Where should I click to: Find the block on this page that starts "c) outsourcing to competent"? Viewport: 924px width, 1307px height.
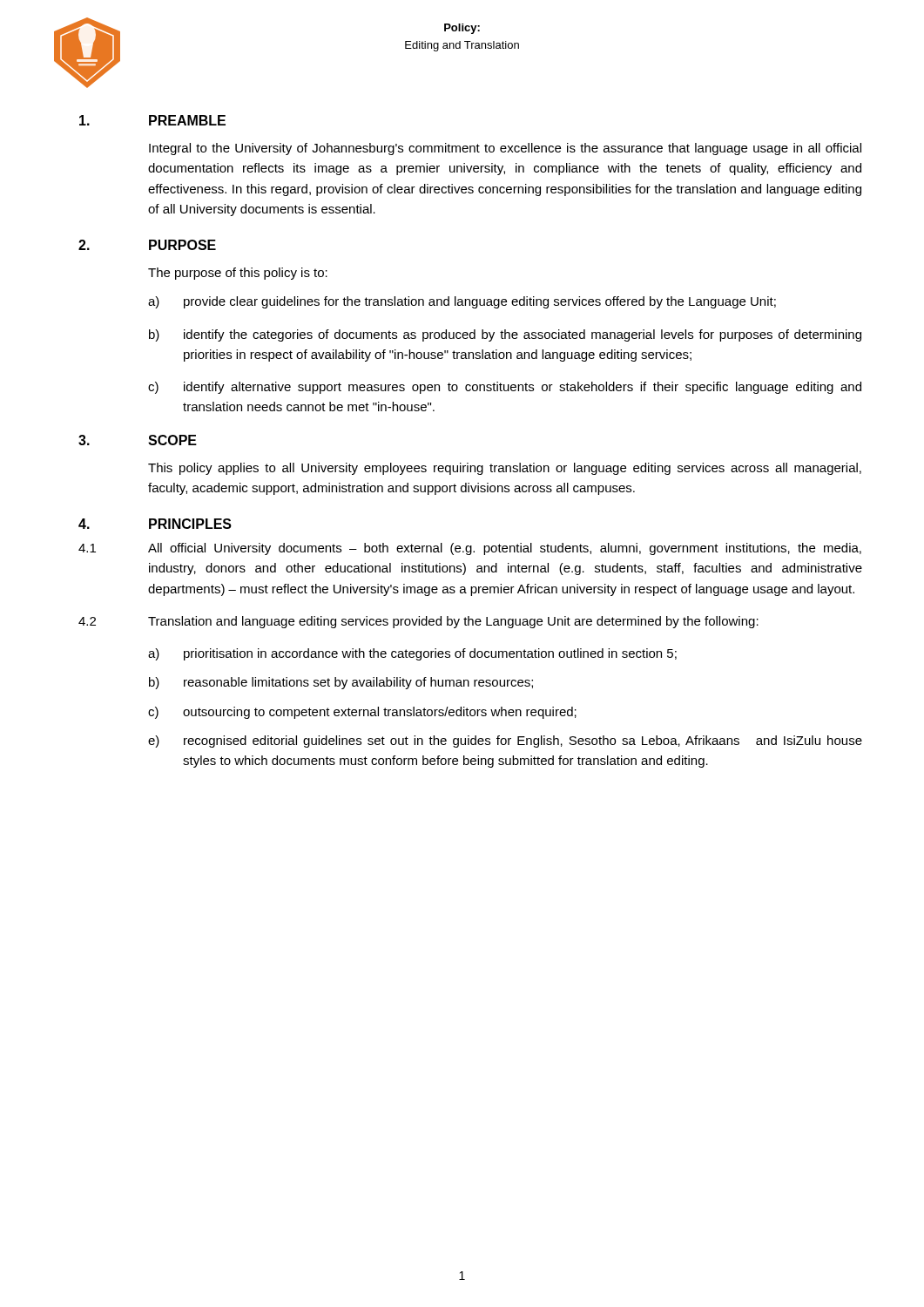coord(505,711)
